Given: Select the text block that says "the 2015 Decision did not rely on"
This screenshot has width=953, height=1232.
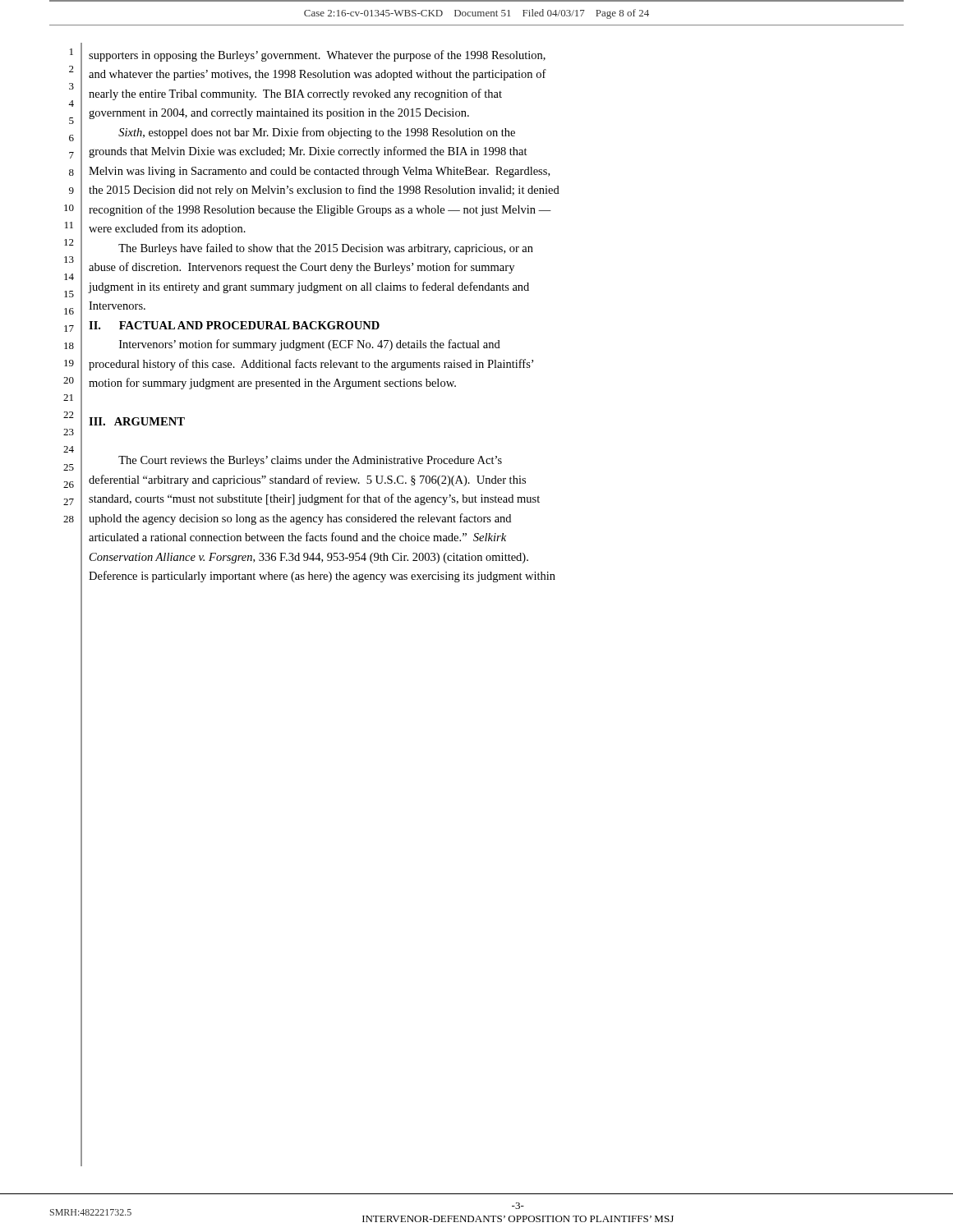Looking at the screenshot, I should click(x=324, y=190).
